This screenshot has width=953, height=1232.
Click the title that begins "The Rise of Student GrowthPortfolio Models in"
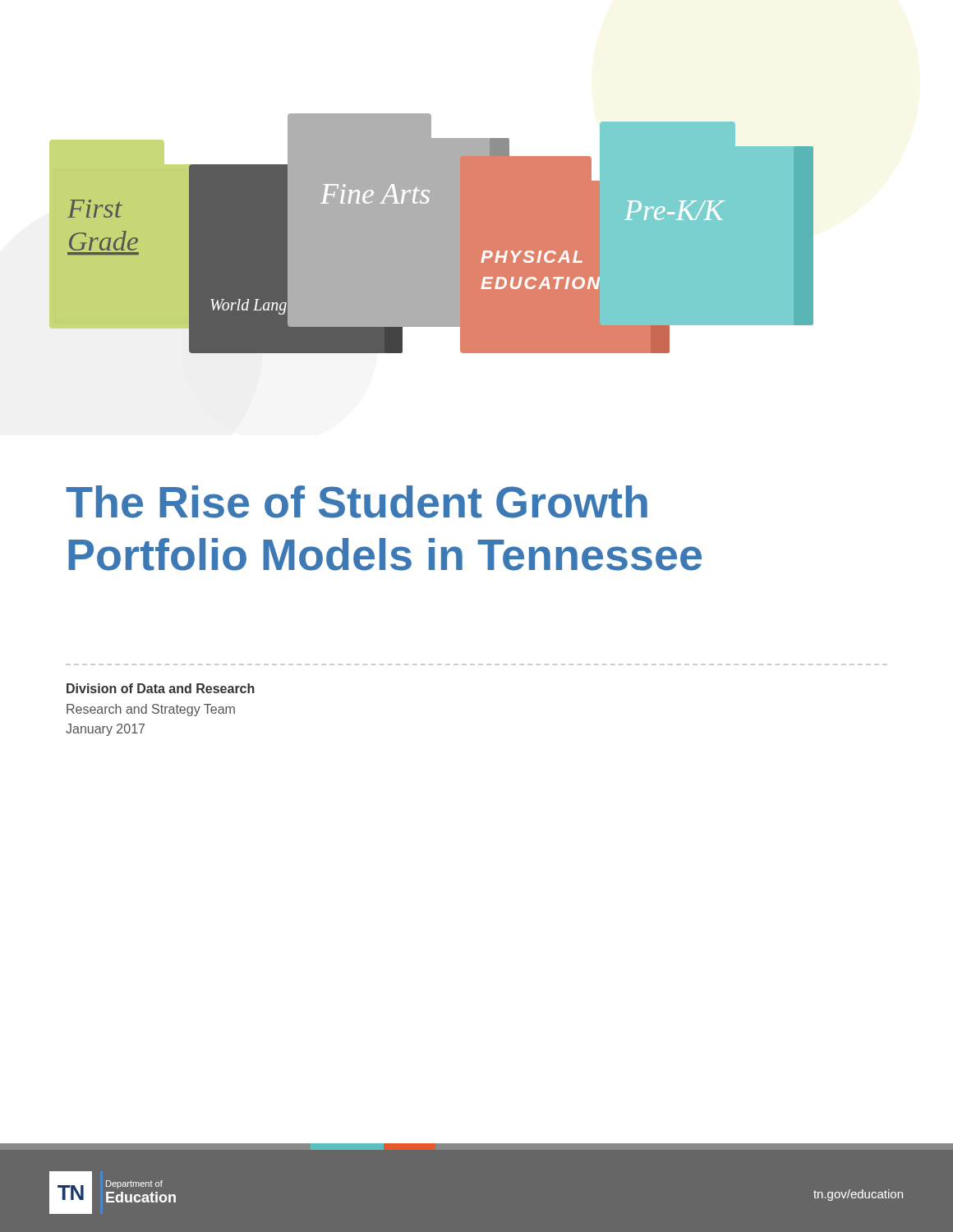pos(435,529)
